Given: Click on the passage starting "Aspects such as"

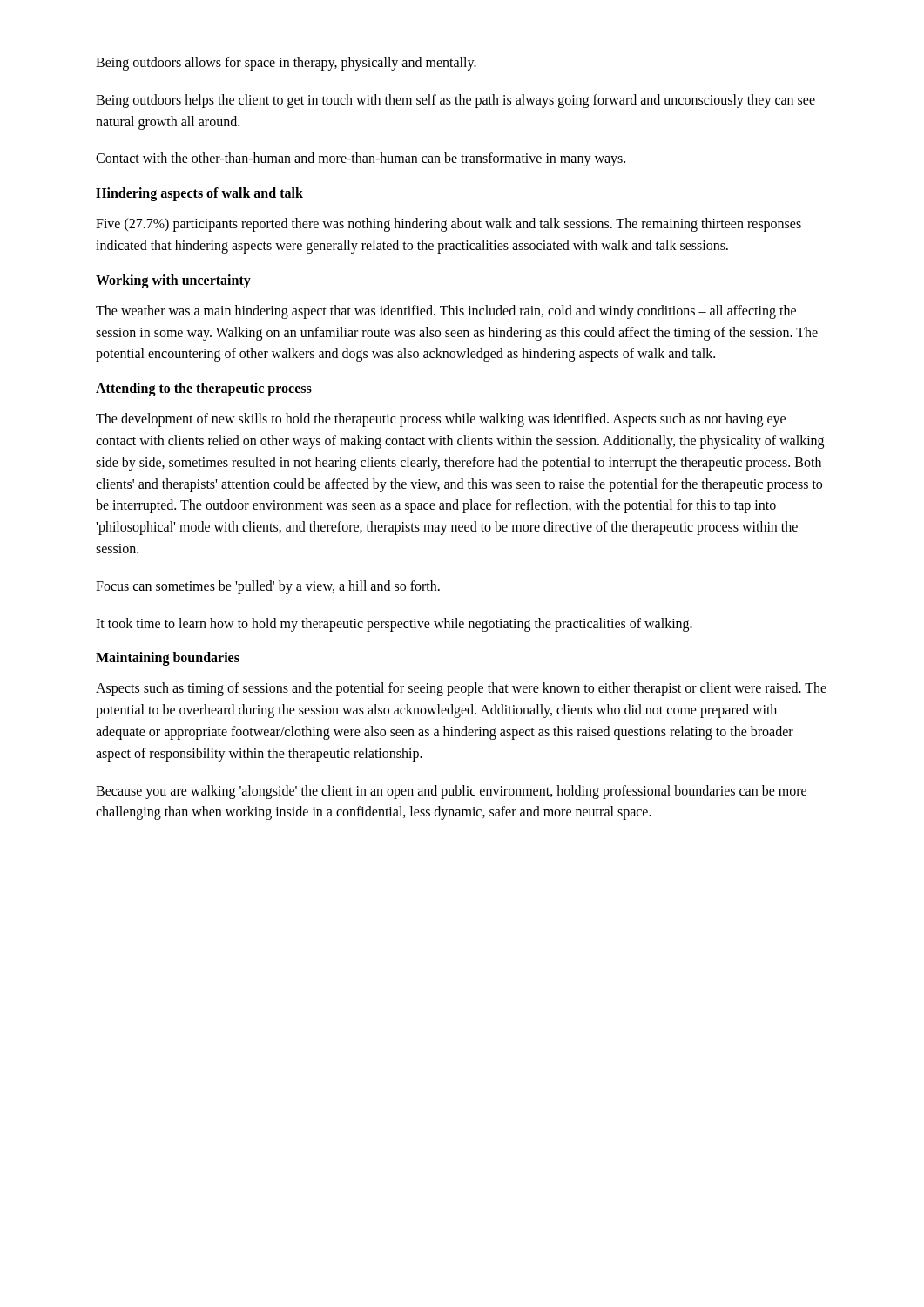Looking at the screenshot, I should pyautogui.click(x=461, y=721).
